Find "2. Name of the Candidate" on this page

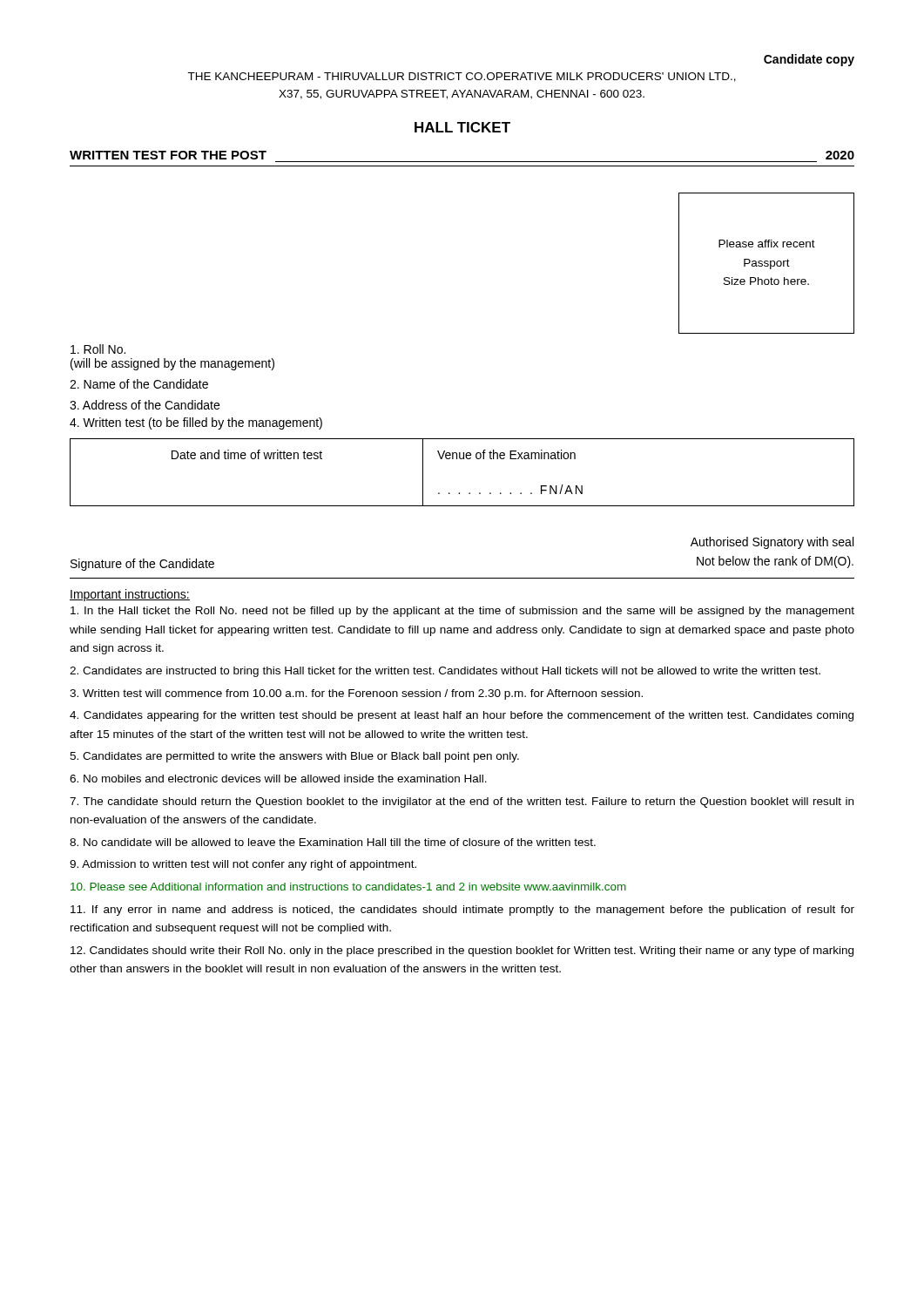tap(139, 384)
